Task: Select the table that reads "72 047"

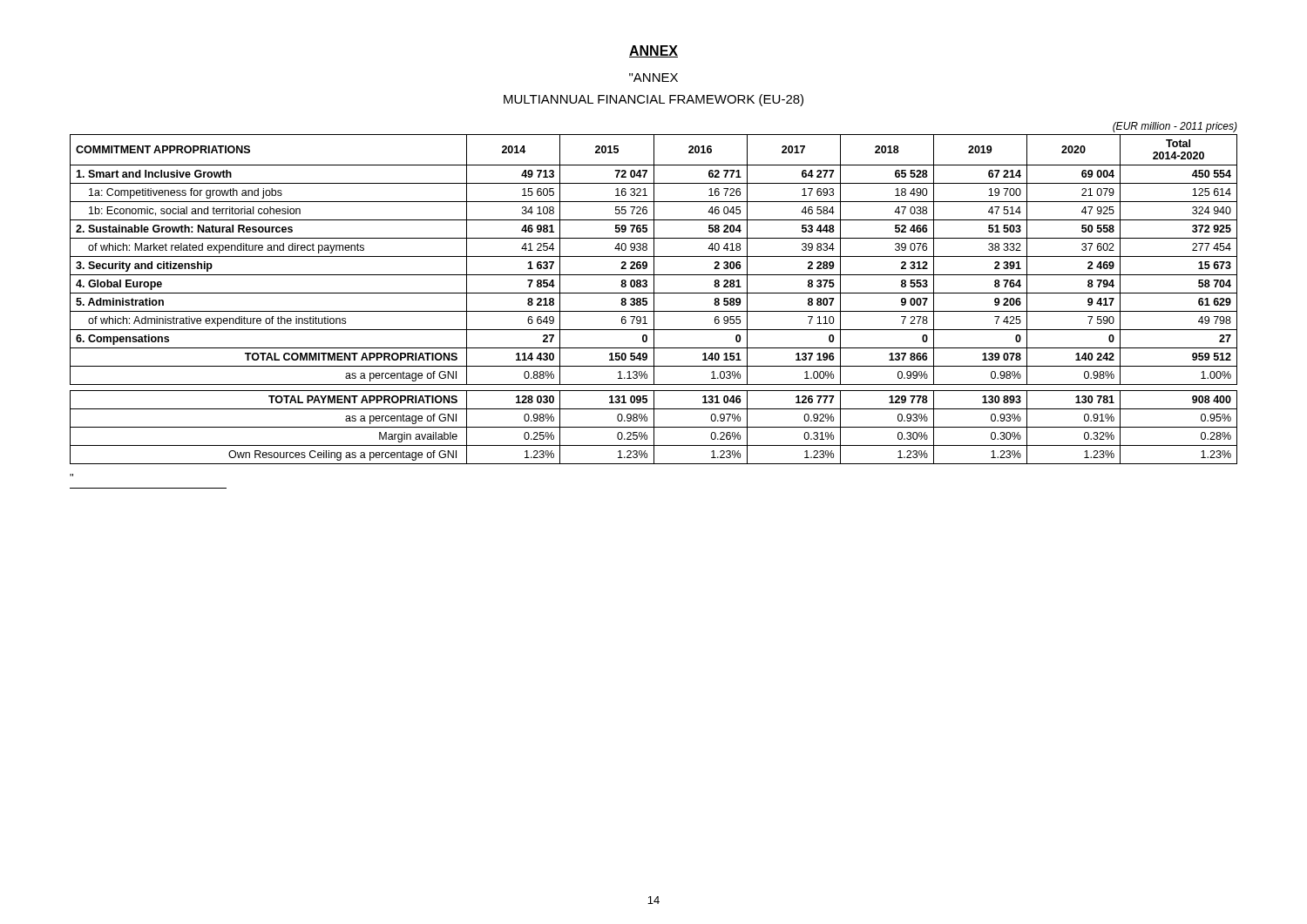Action: [654, 299]
